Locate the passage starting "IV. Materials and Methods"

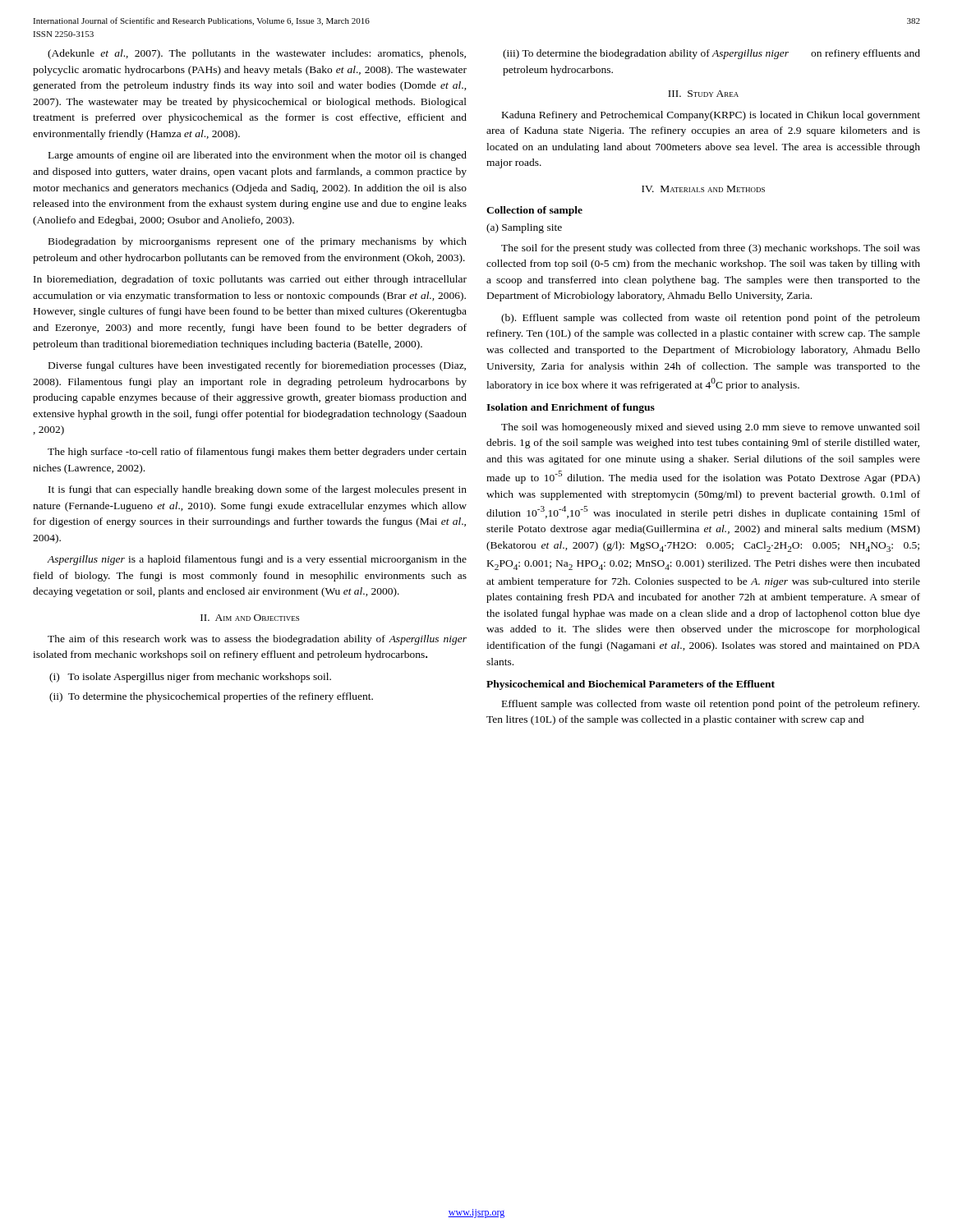coord(703,188)
